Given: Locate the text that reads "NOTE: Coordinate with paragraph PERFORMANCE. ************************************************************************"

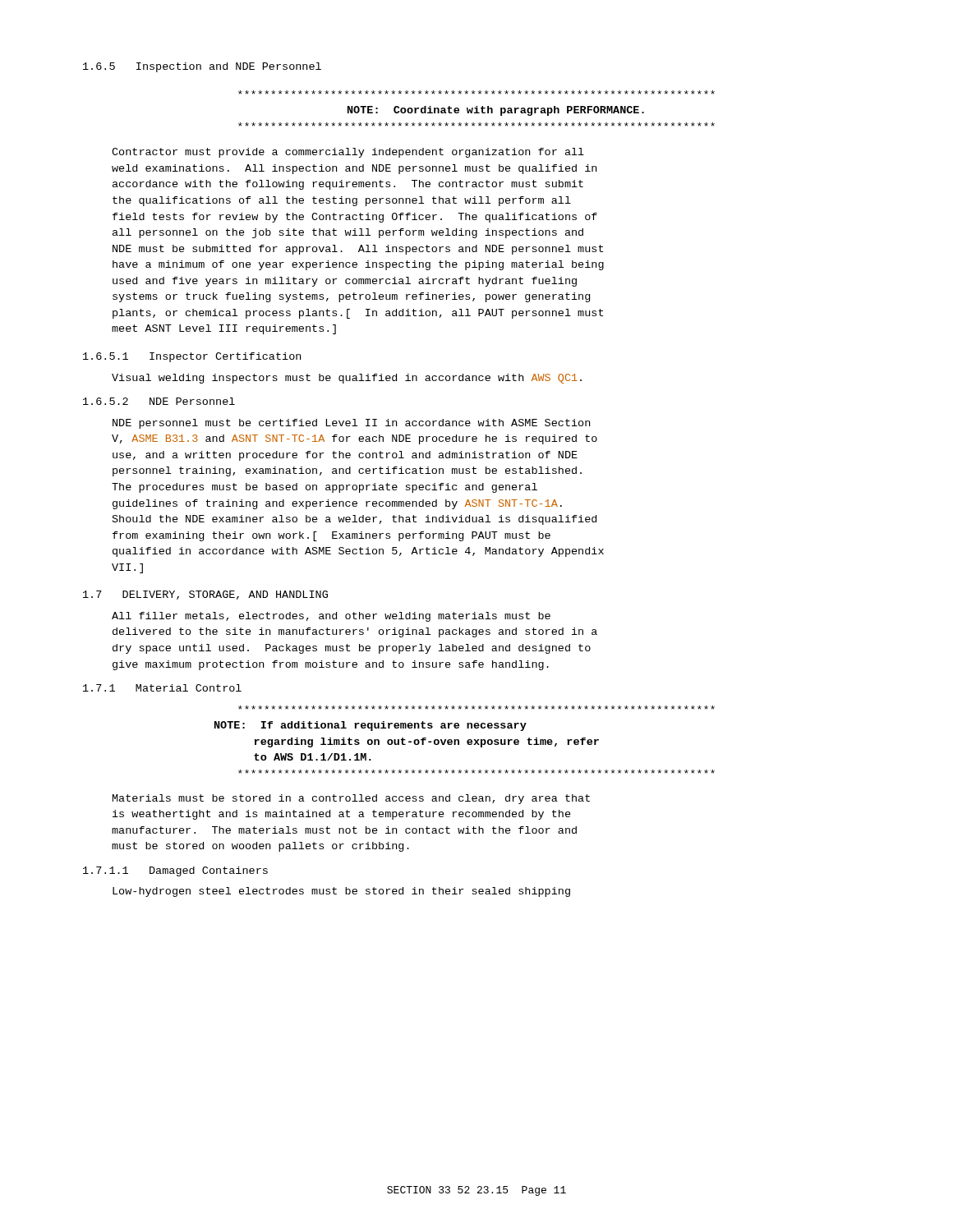Looking at the screenshot, I should (476, 111).
